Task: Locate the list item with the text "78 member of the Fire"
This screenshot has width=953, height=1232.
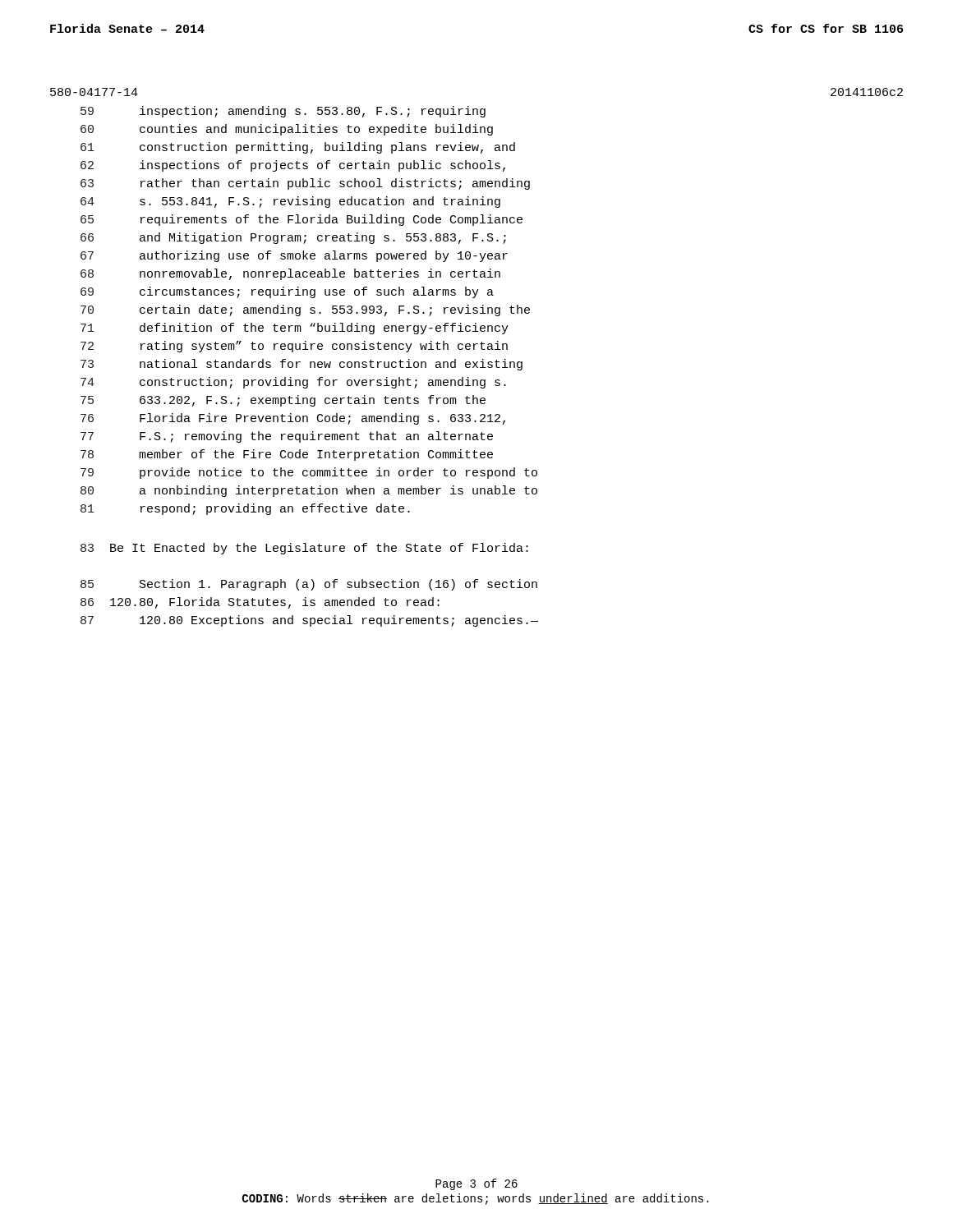Action: point(476,456)
